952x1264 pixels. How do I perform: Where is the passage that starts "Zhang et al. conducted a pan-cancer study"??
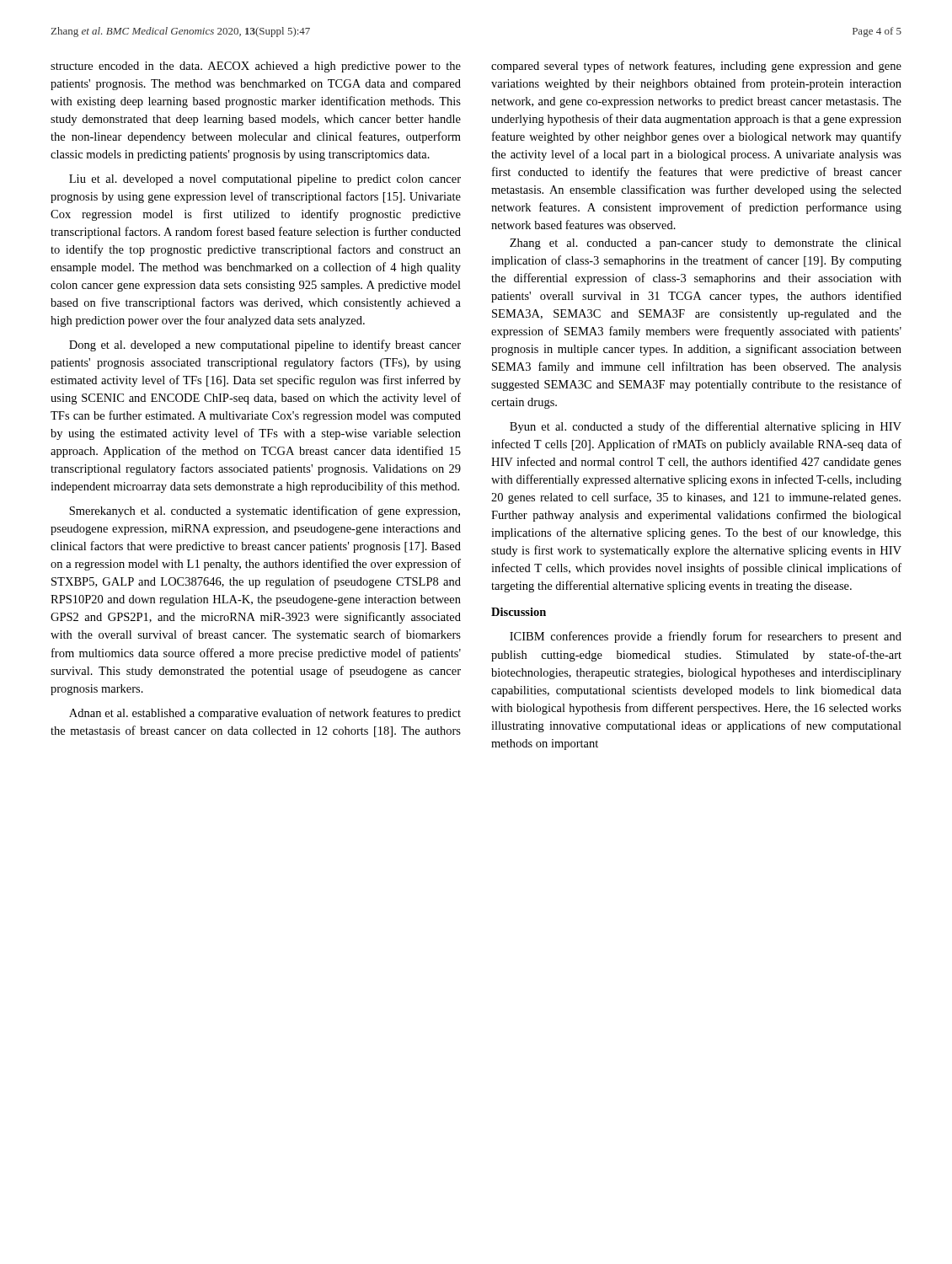pyautogui.click(x=696, y=323)
